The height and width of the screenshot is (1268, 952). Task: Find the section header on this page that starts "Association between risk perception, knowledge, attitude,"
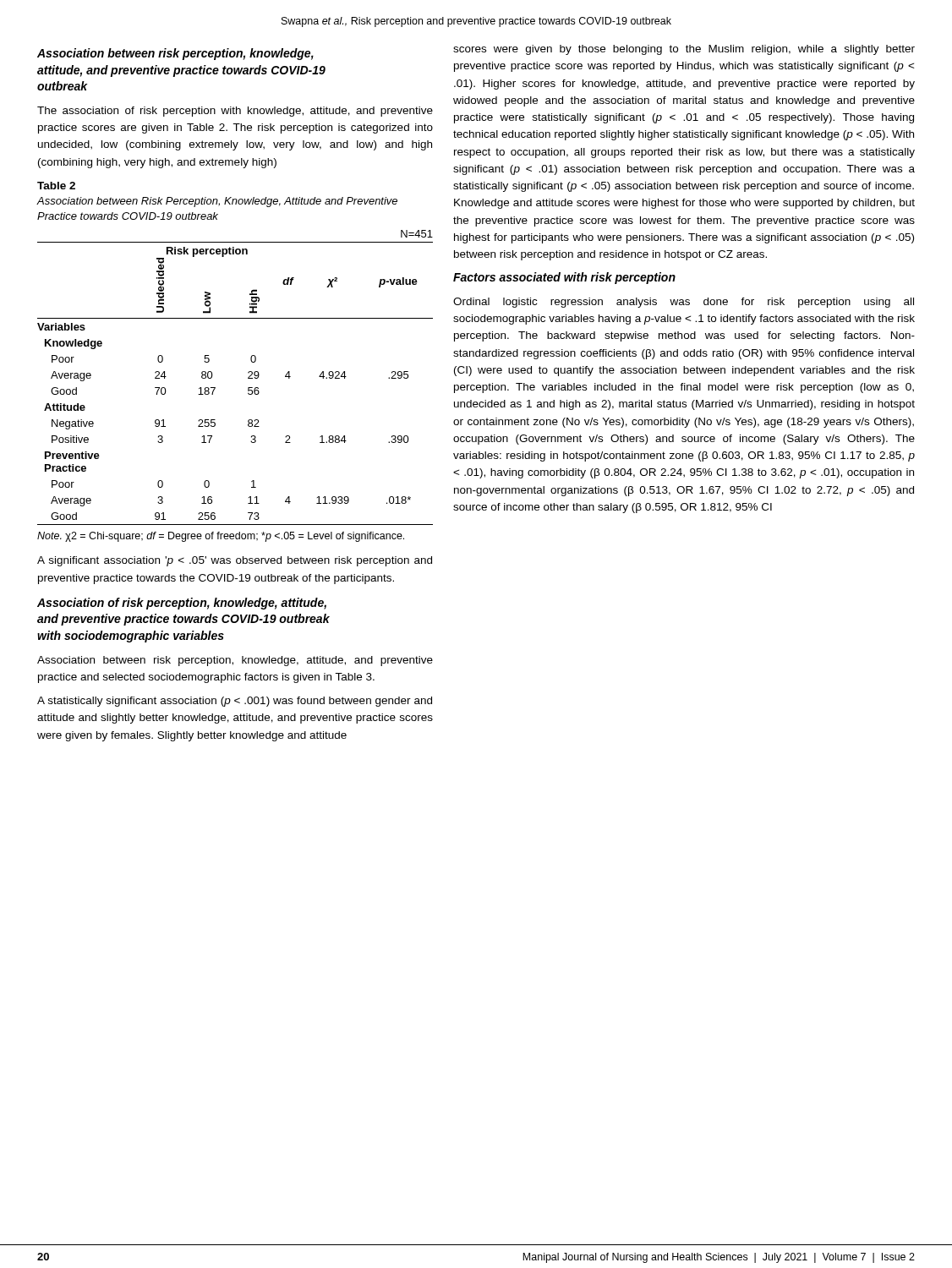click(x=181, y=70)
